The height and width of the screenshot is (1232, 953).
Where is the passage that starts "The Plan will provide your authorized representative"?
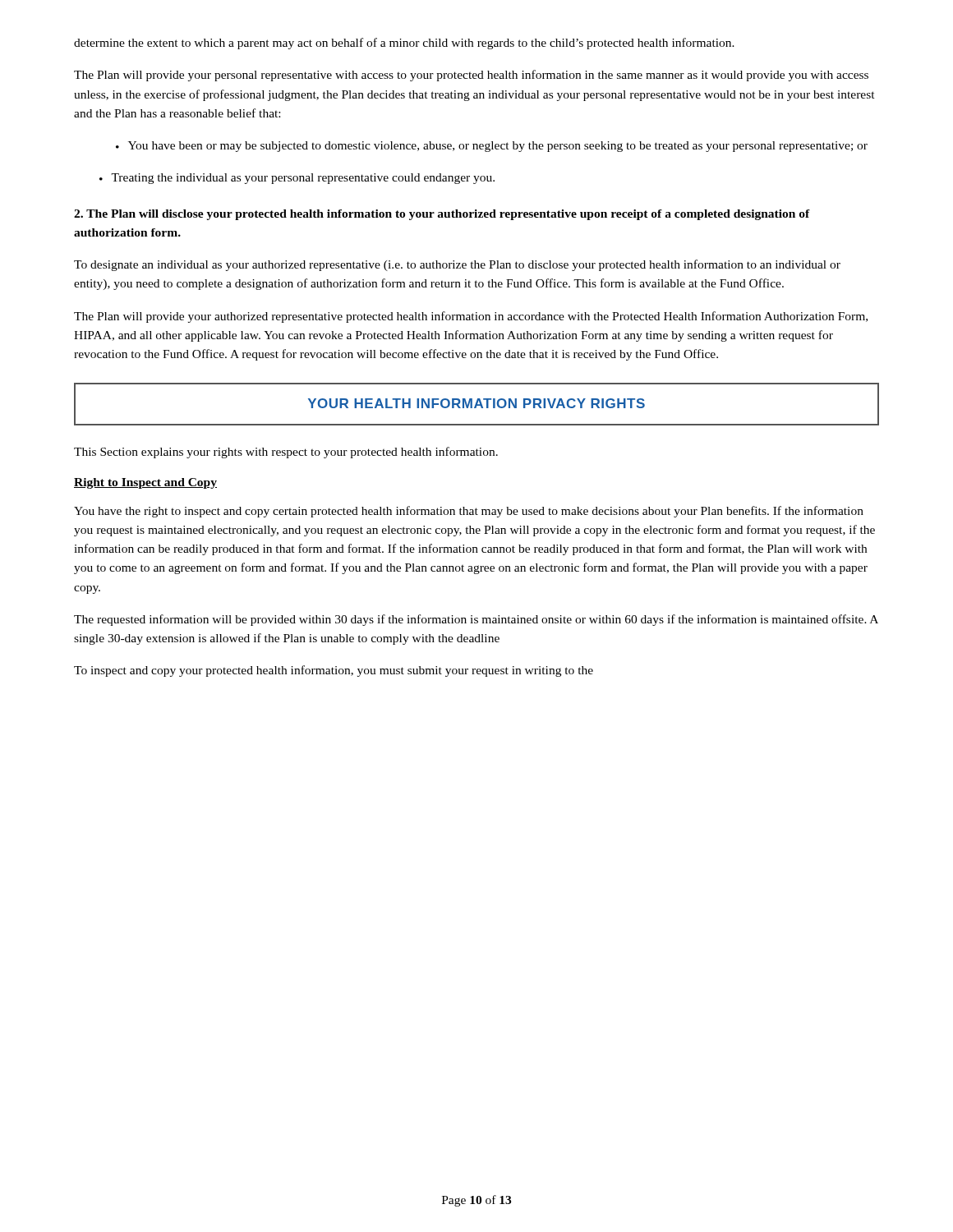coord(471,334)
